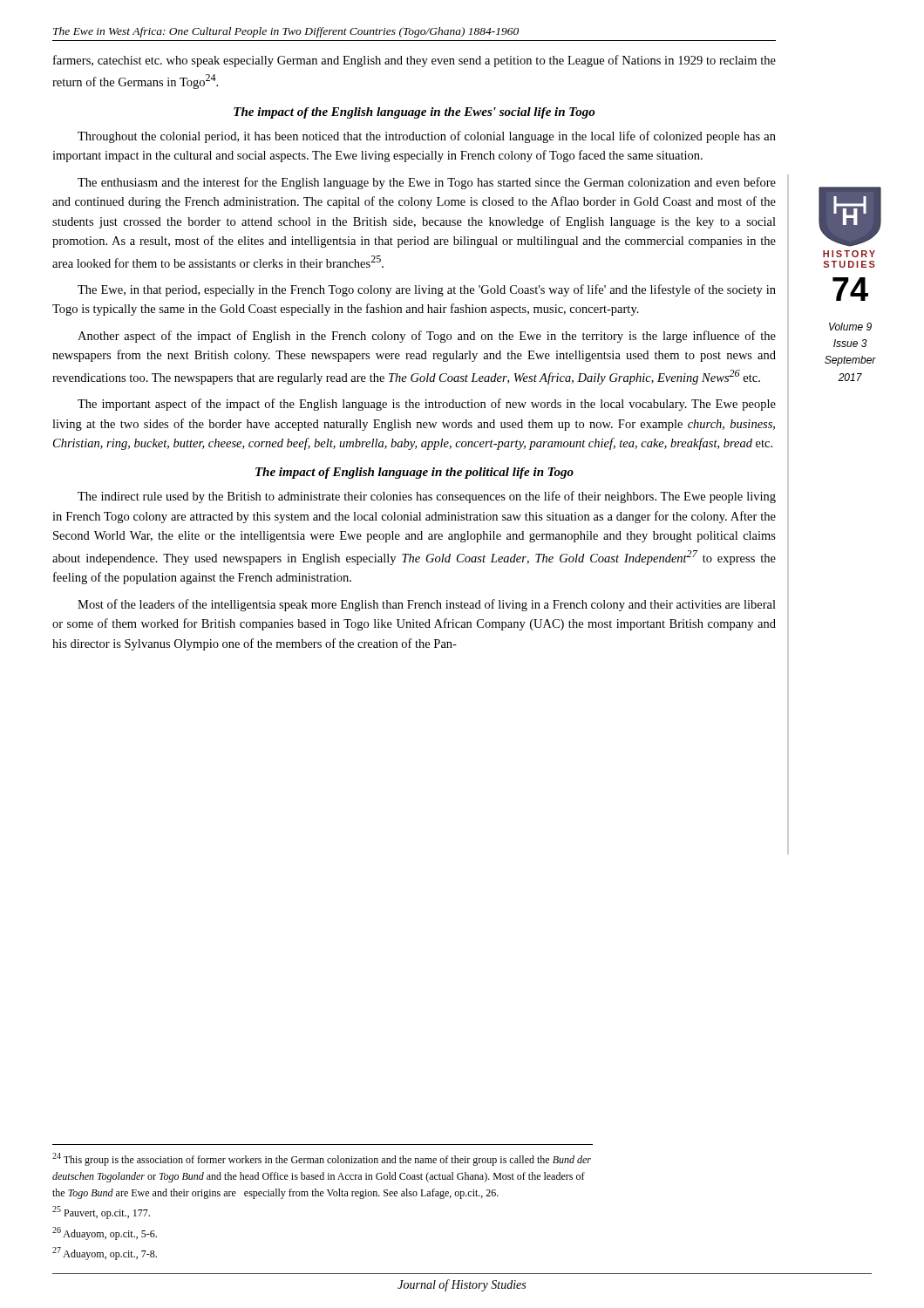Locate the text block that says "The Ewe, in"
This screenshot has width=924, height=1308.
coord(414,299)
